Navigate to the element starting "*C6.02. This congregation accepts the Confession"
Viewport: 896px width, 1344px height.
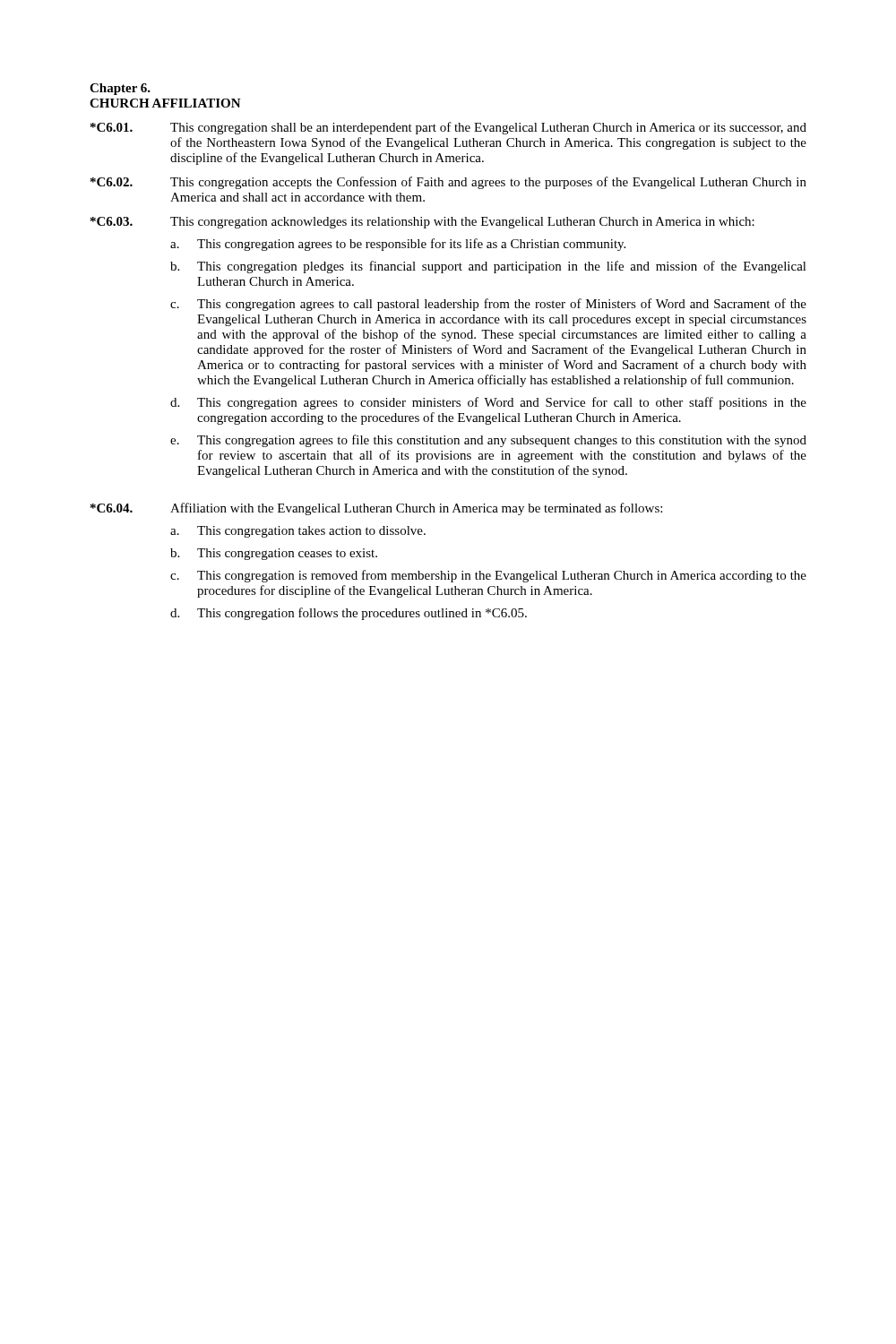coord(448,190)
